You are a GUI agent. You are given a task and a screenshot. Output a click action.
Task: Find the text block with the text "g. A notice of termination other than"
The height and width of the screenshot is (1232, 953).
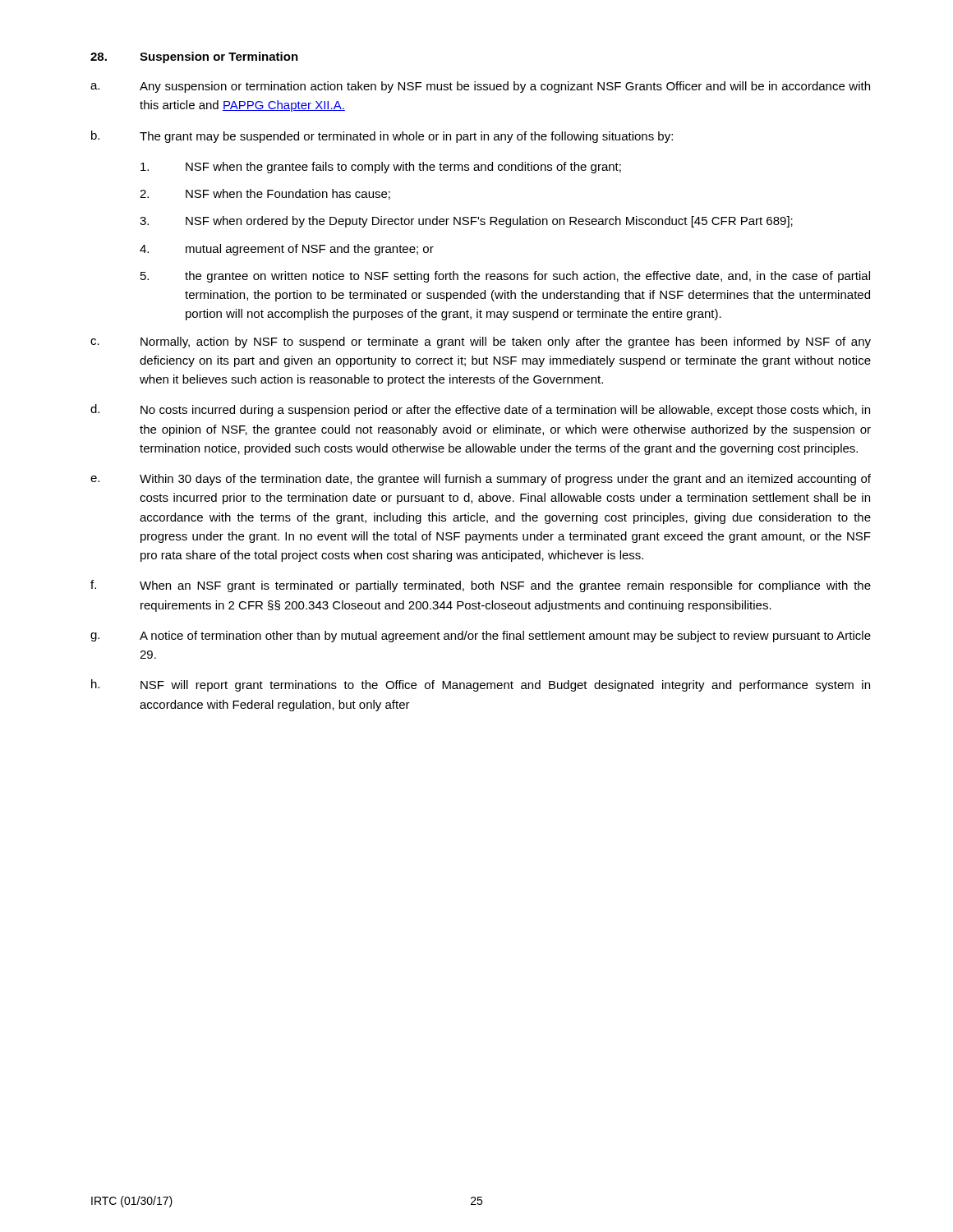481,645
